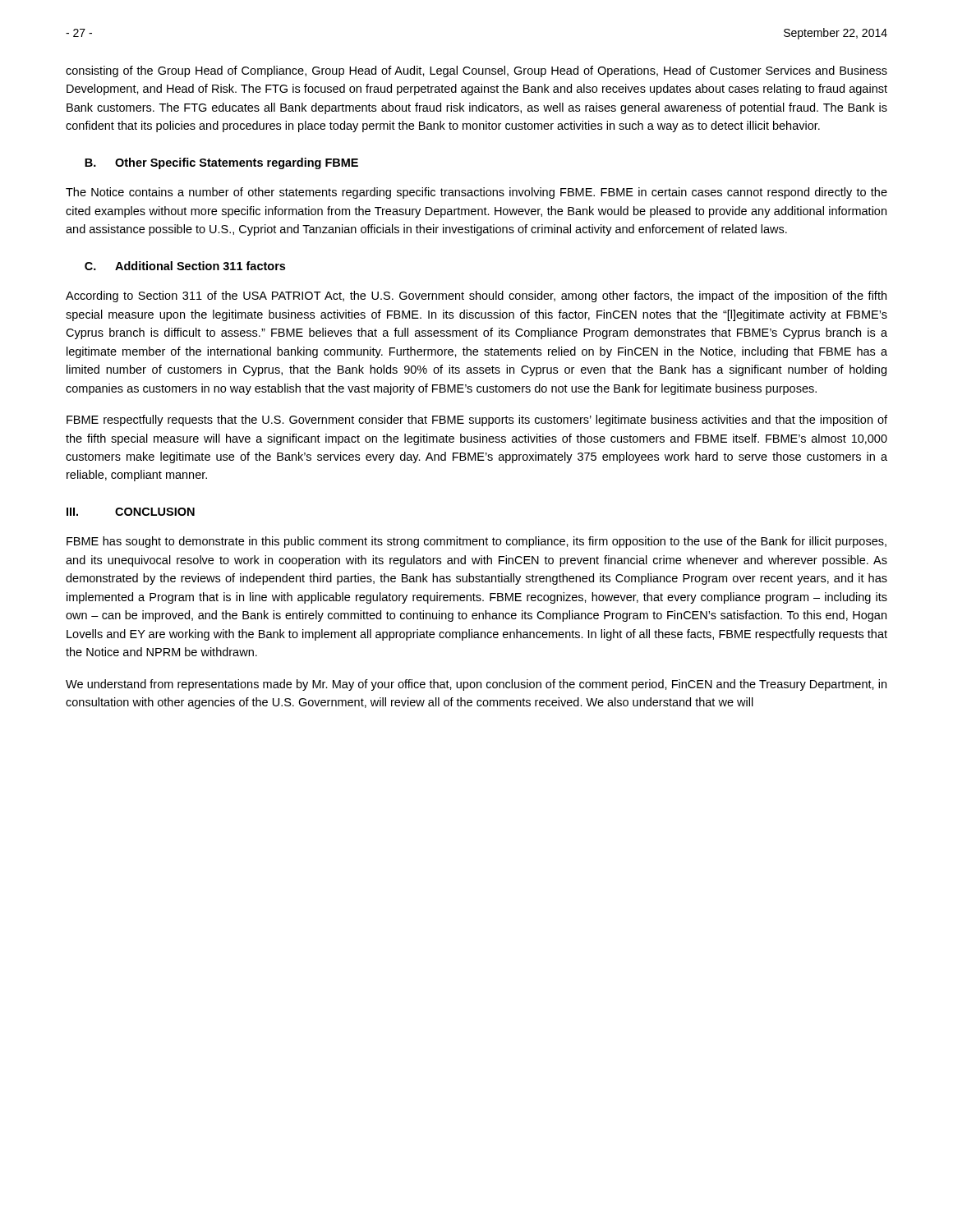Find the region starting "We understand from representations"
This screenshot has height=1232, width=953.
[476, 693]
